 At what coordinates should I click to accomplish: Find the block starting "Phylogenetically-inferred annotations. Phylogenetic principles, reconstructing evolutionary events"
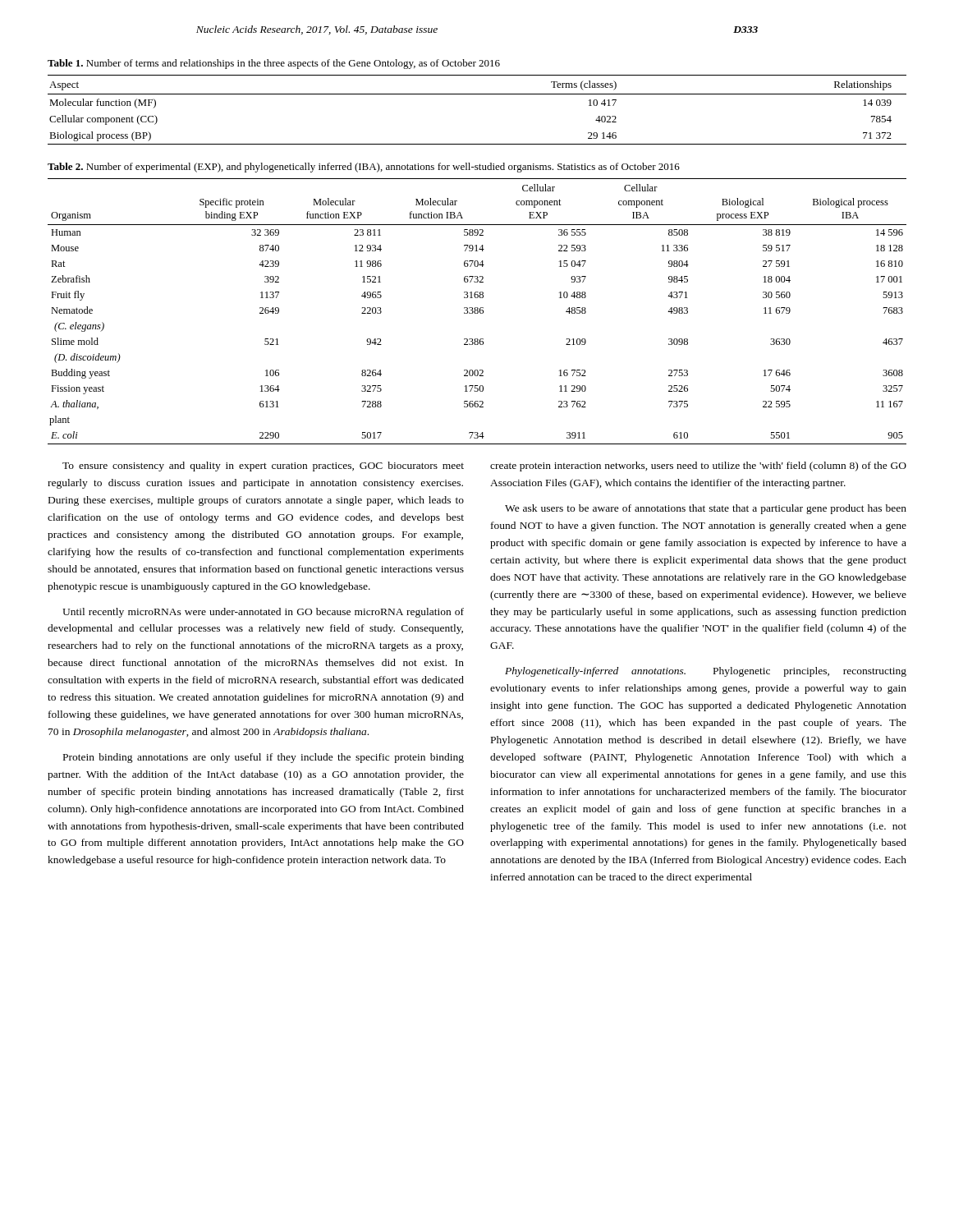pyautogui.click(x=698, y=774)
